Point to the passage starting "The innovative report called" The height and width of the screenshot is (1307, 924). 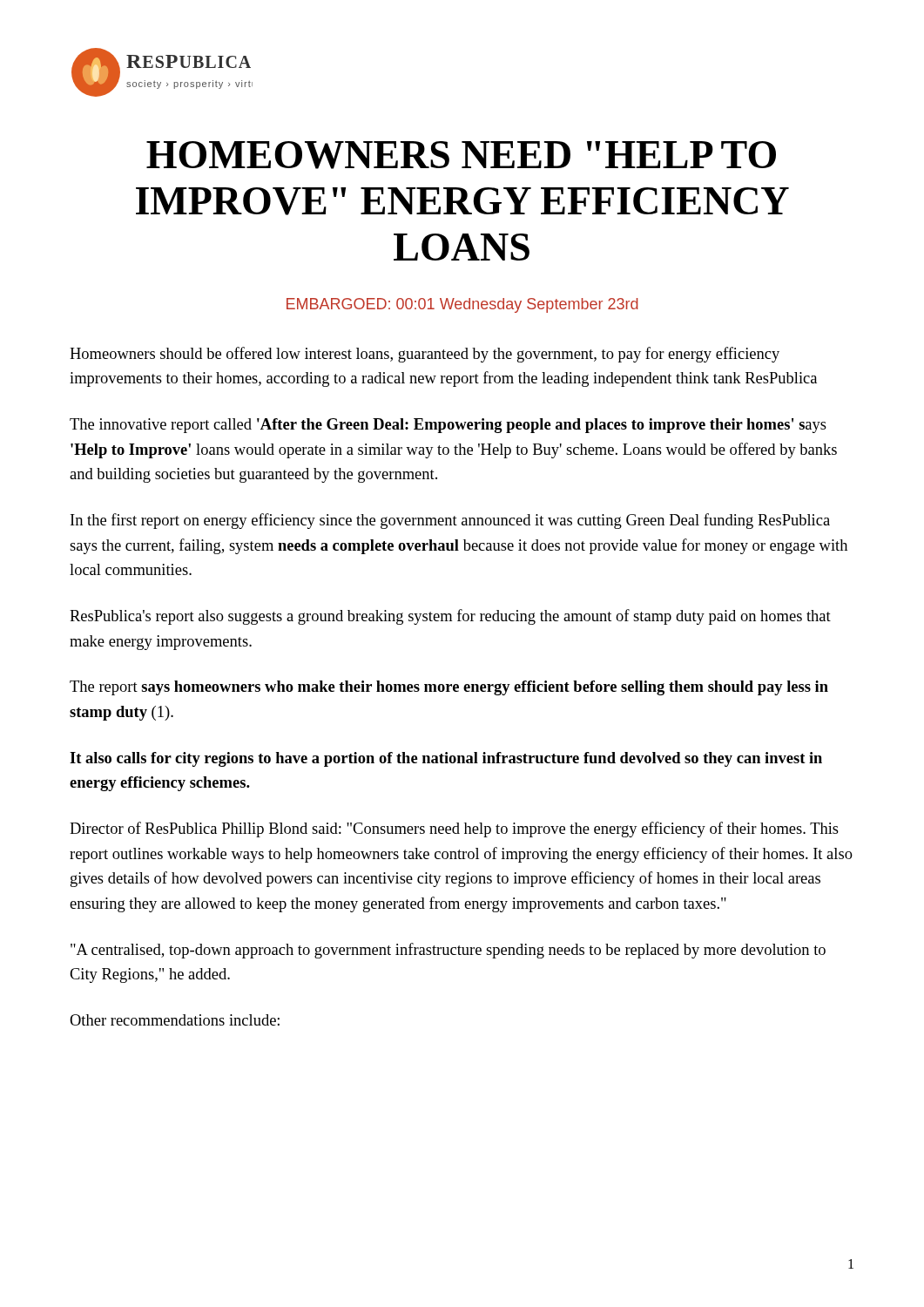tap(453, 449)
